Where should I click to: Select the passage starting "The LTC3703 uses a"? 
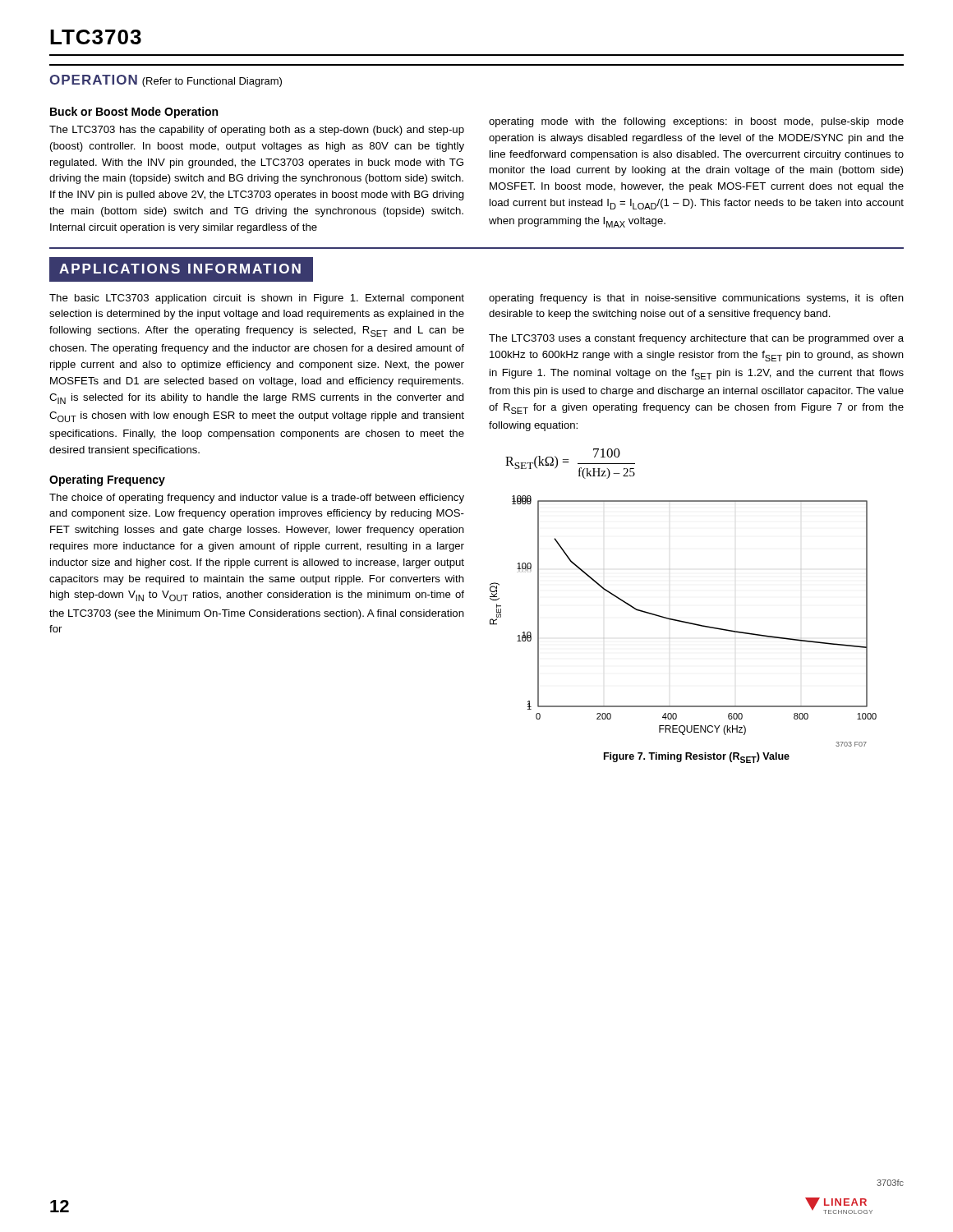696,382
